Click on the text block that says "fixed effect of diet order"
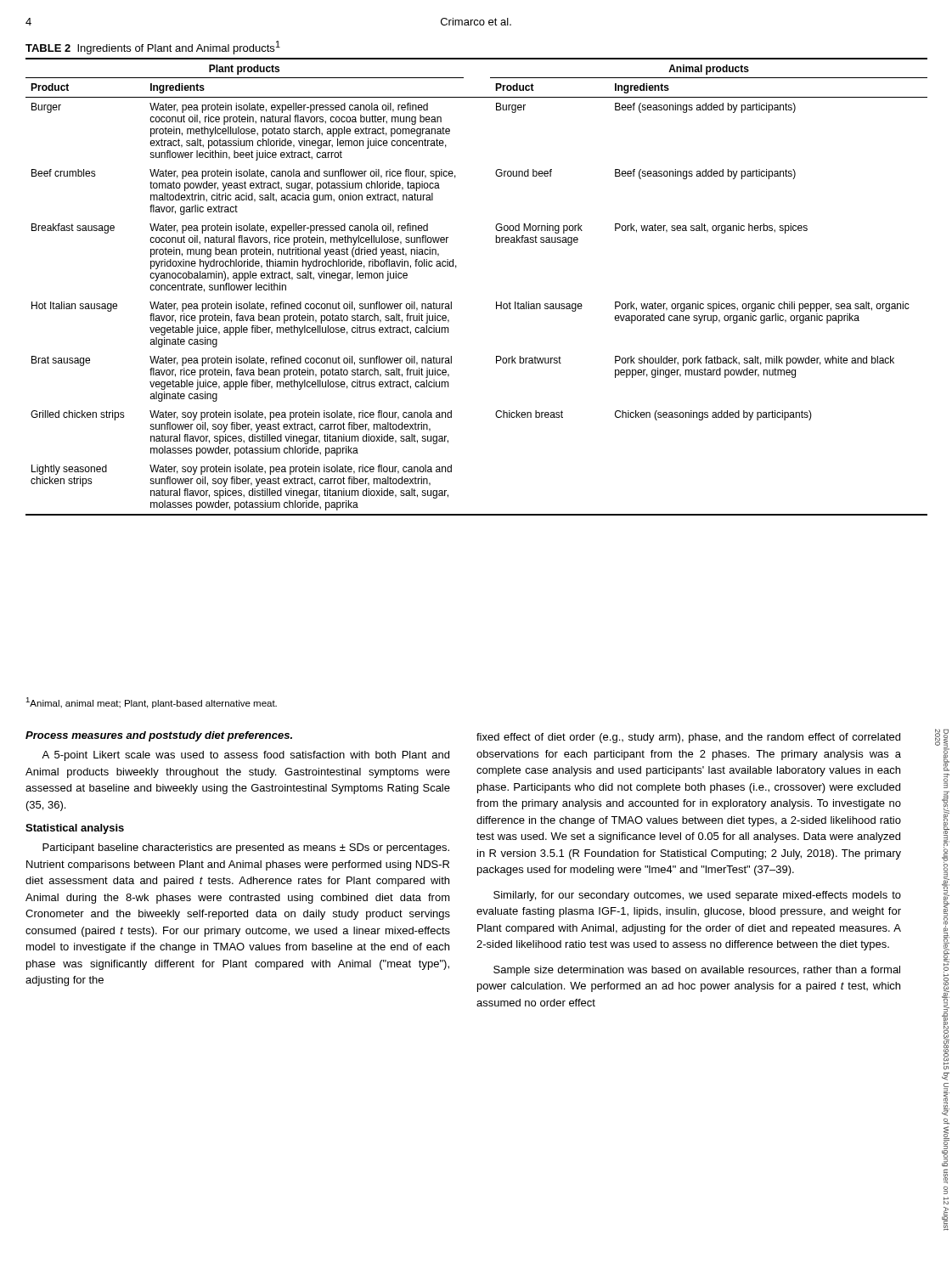952x1274 pixels. tap(689, 870)
